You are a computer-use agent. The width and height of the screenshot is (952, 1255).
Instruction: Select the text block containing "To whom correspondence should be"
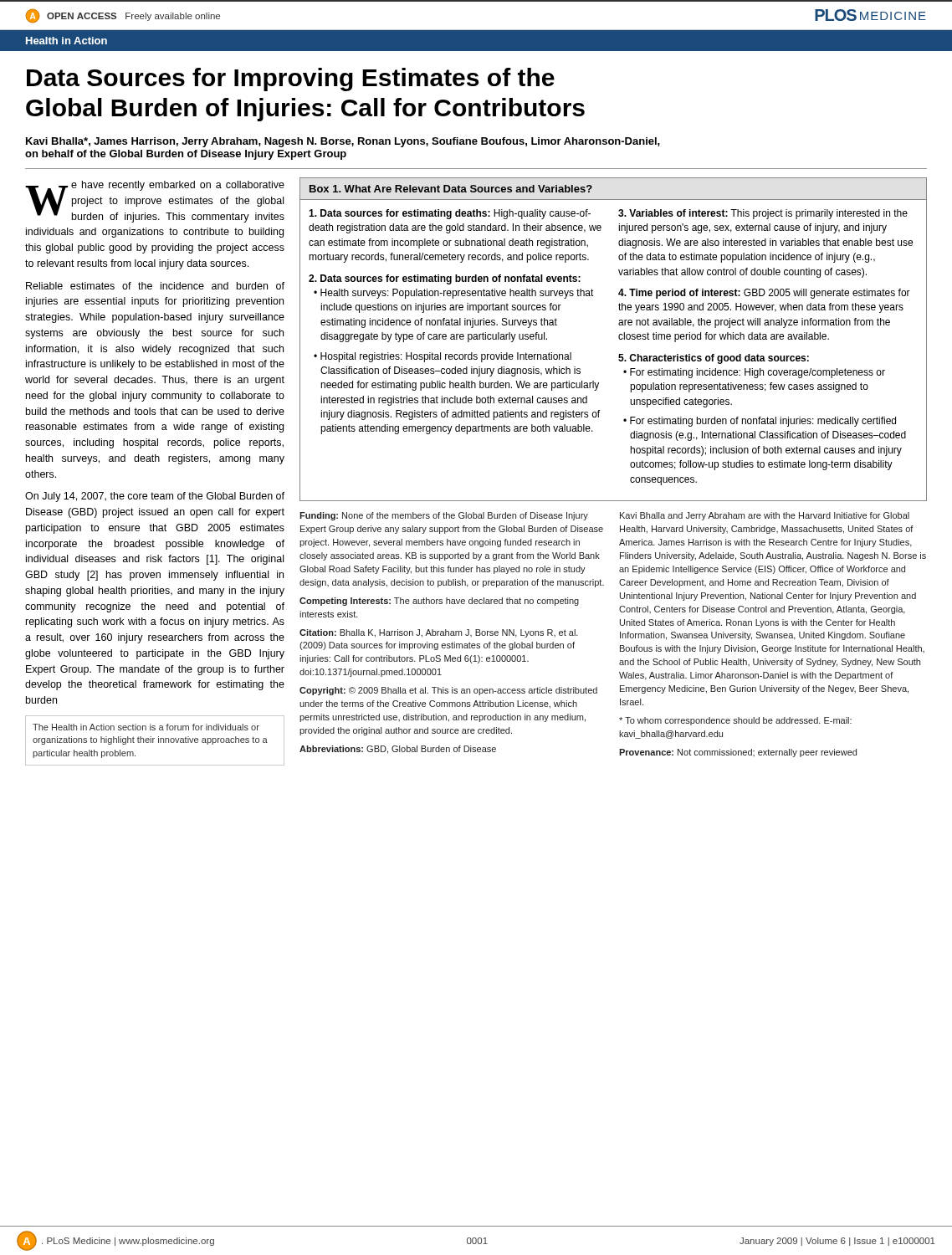coord(736,727)
